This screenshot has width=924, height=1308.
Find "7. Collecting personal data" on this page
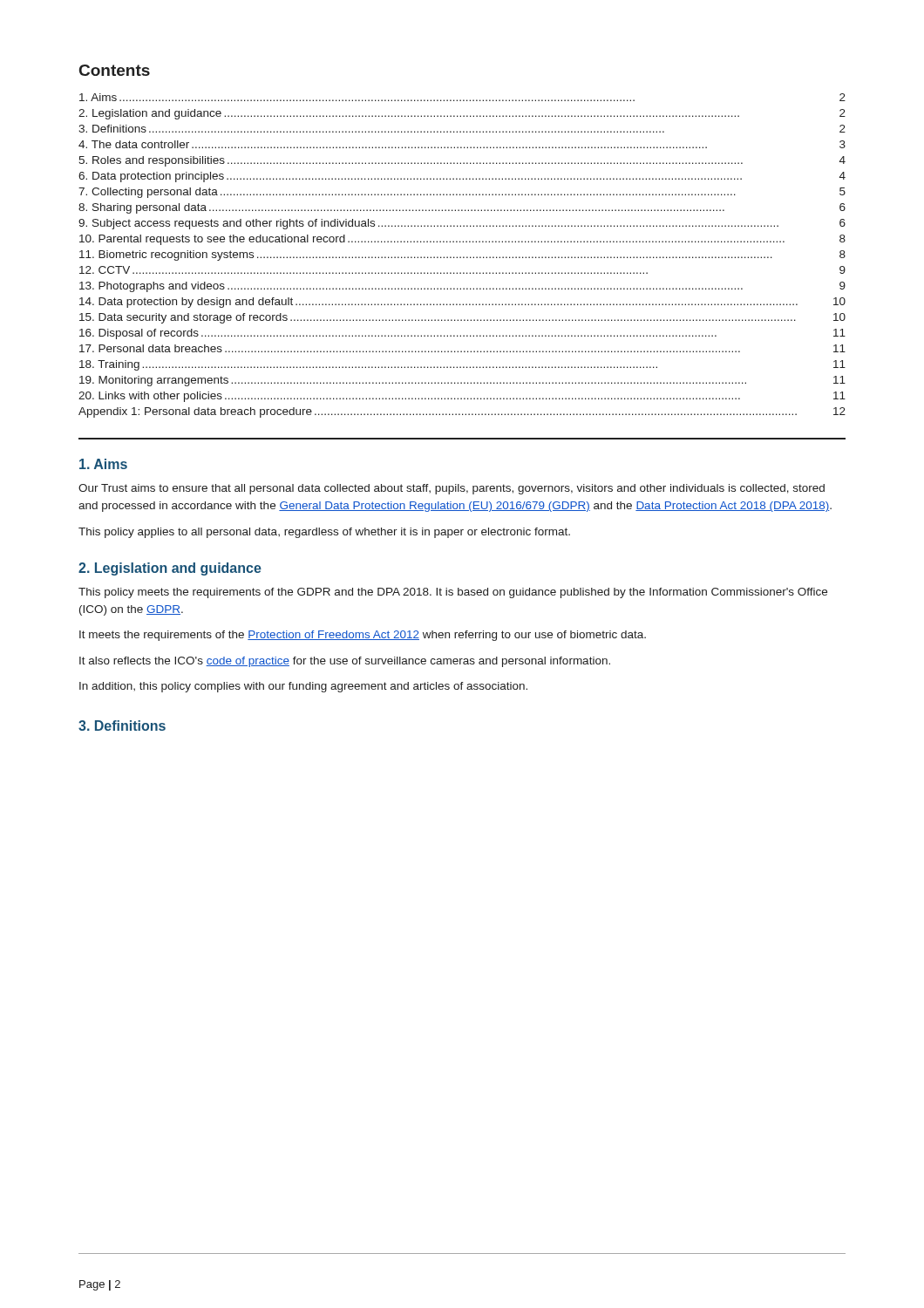tap(462, 191)
